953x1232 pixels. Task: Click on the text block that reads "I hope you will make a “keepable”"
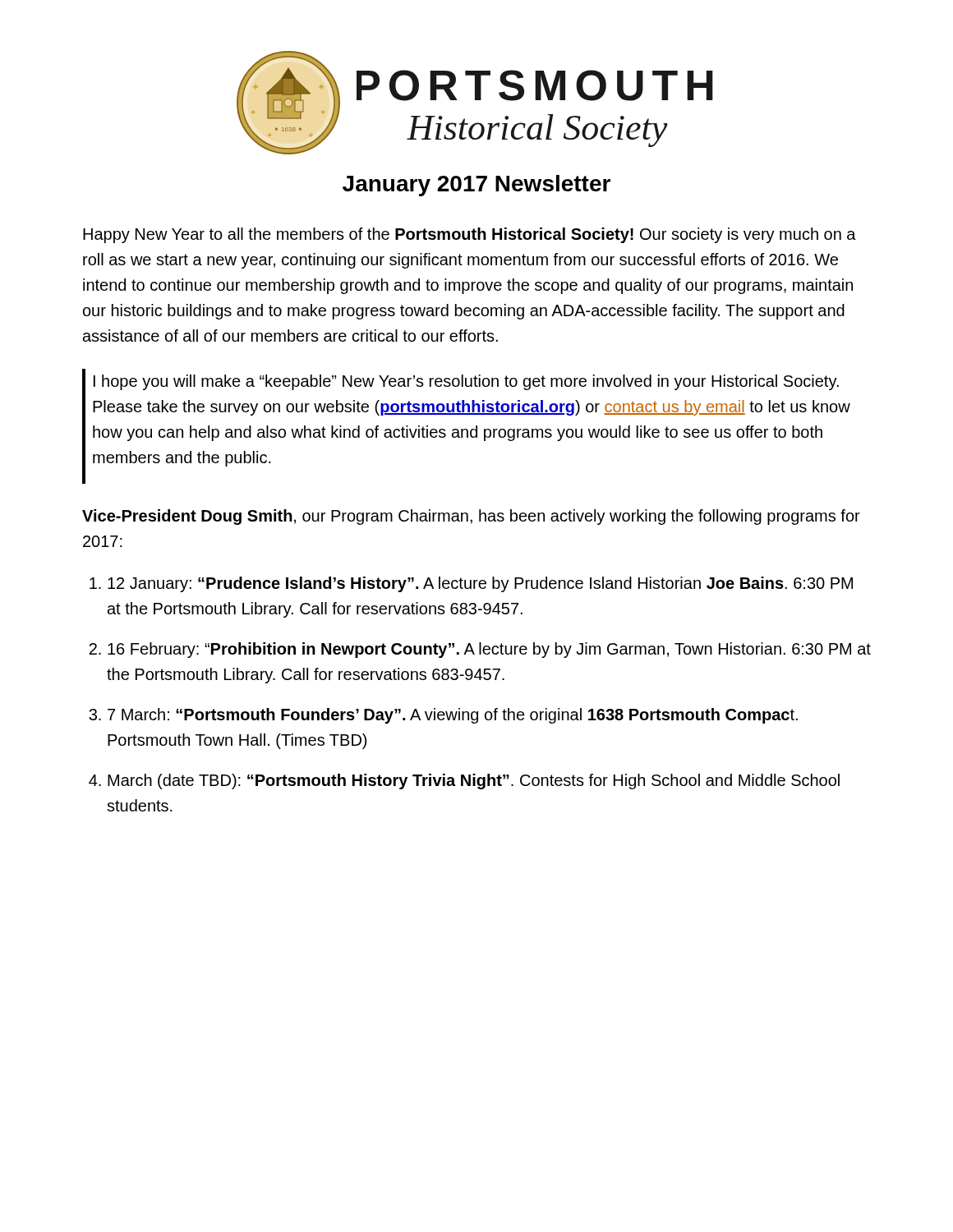click(471, 419)
